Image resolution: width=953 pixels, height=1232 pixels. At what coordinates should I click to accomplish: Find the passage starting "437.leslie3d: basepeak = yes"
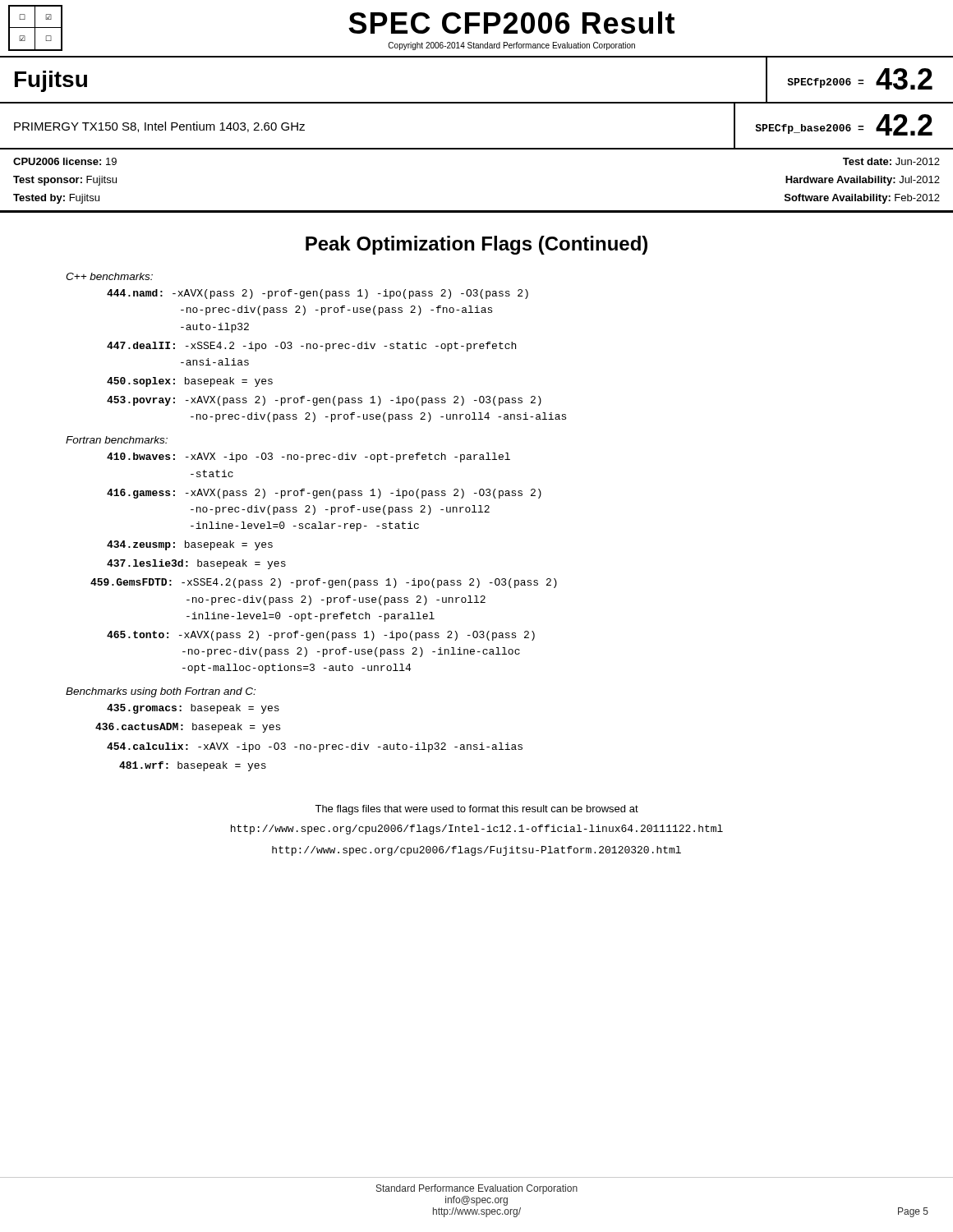coord(197,564)
